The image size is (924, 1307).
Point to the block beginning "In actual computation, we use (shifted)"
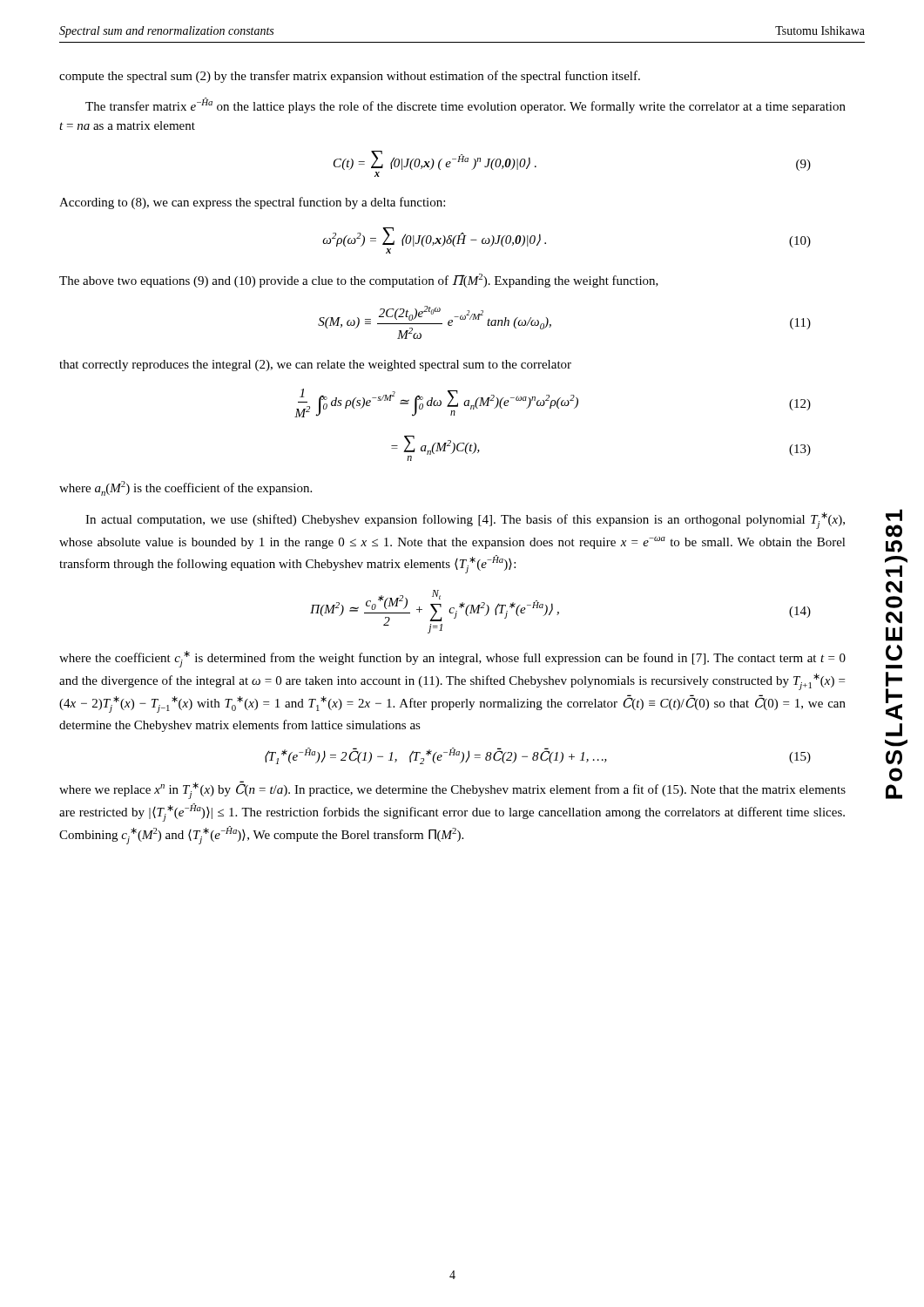(452, 542)
